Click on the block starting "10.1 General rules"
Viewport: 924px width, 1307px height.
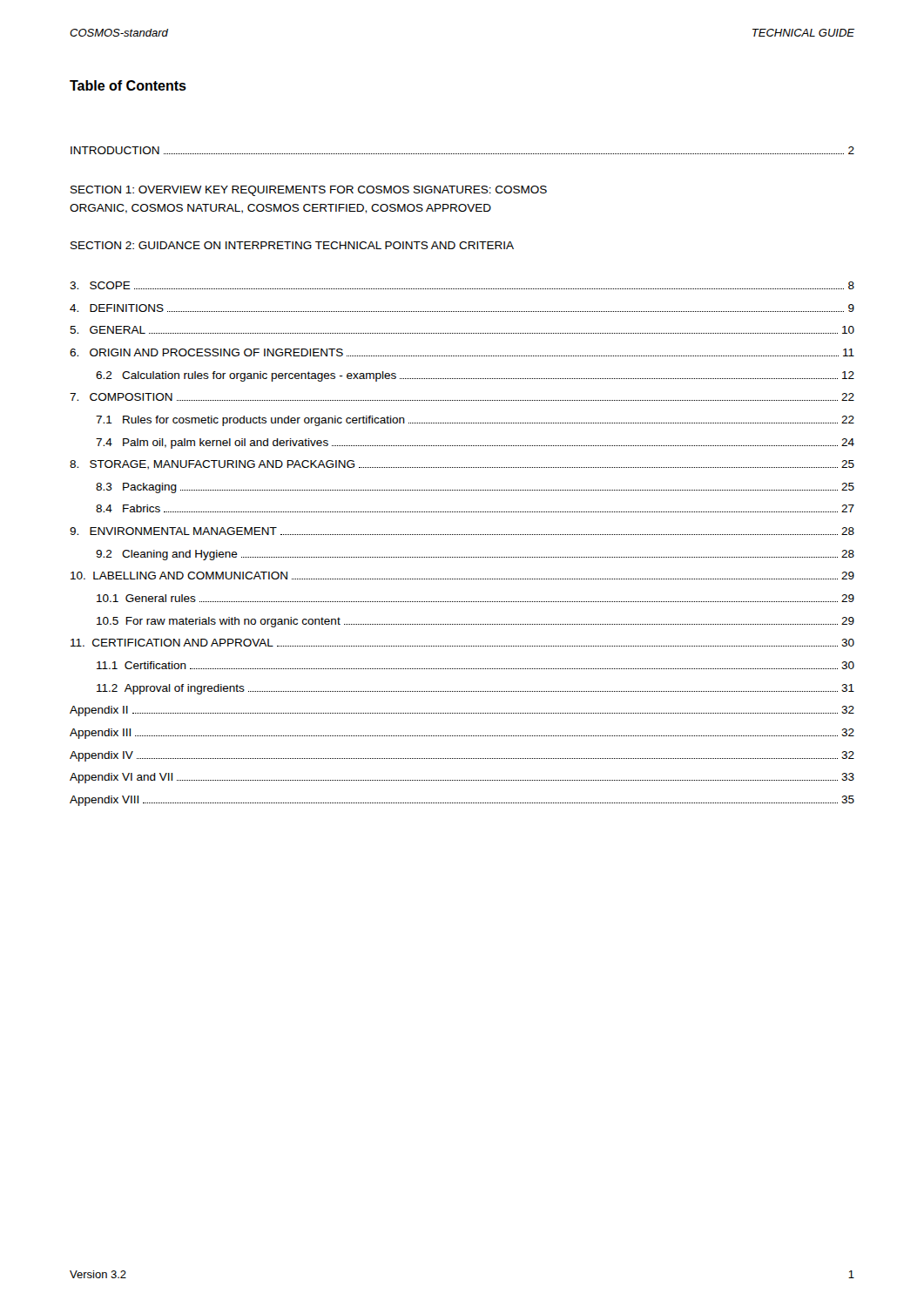[475, 599]
